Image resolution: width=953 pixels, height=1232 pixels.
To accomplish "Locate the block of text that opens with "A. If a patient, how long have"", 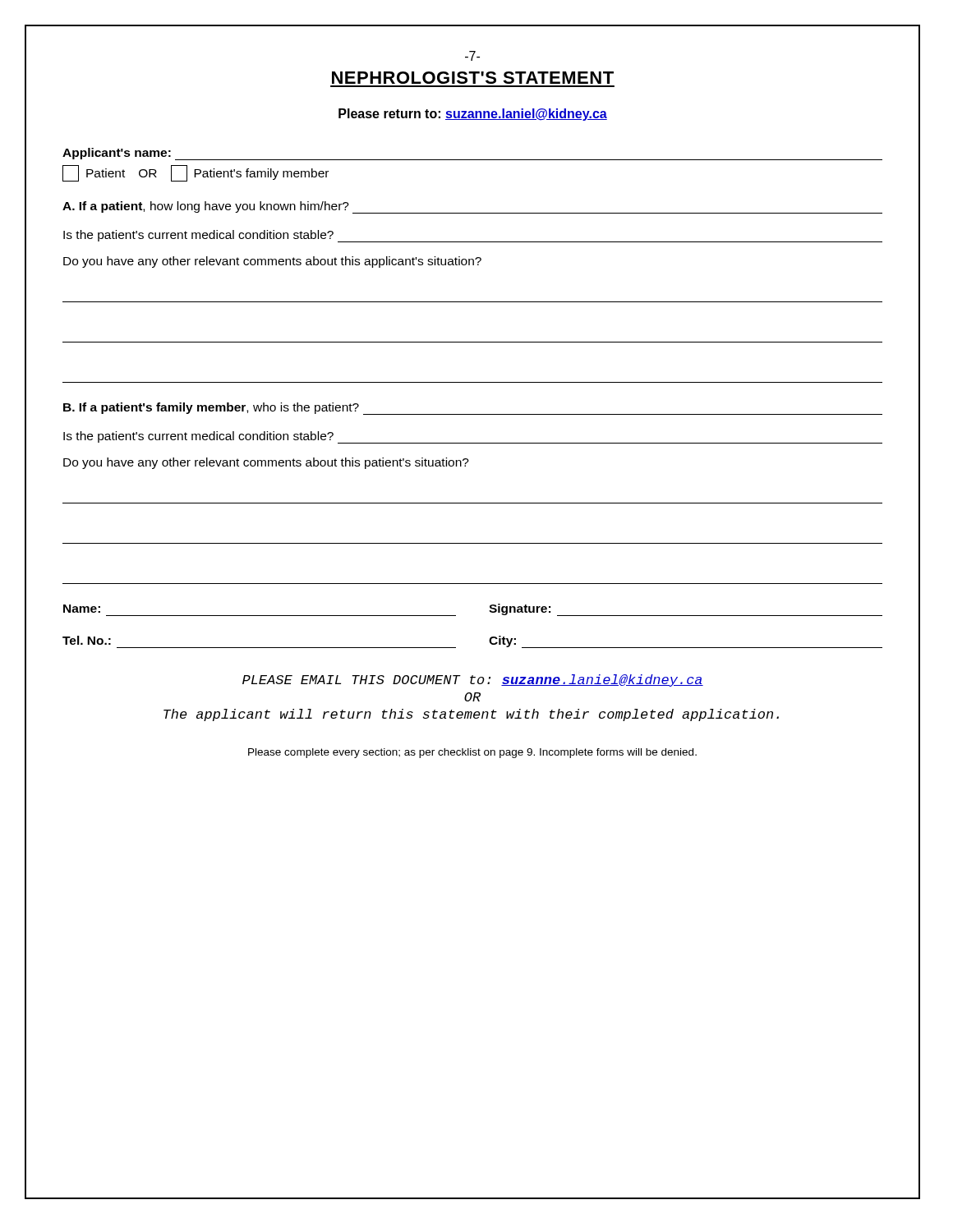I will 472,205.
